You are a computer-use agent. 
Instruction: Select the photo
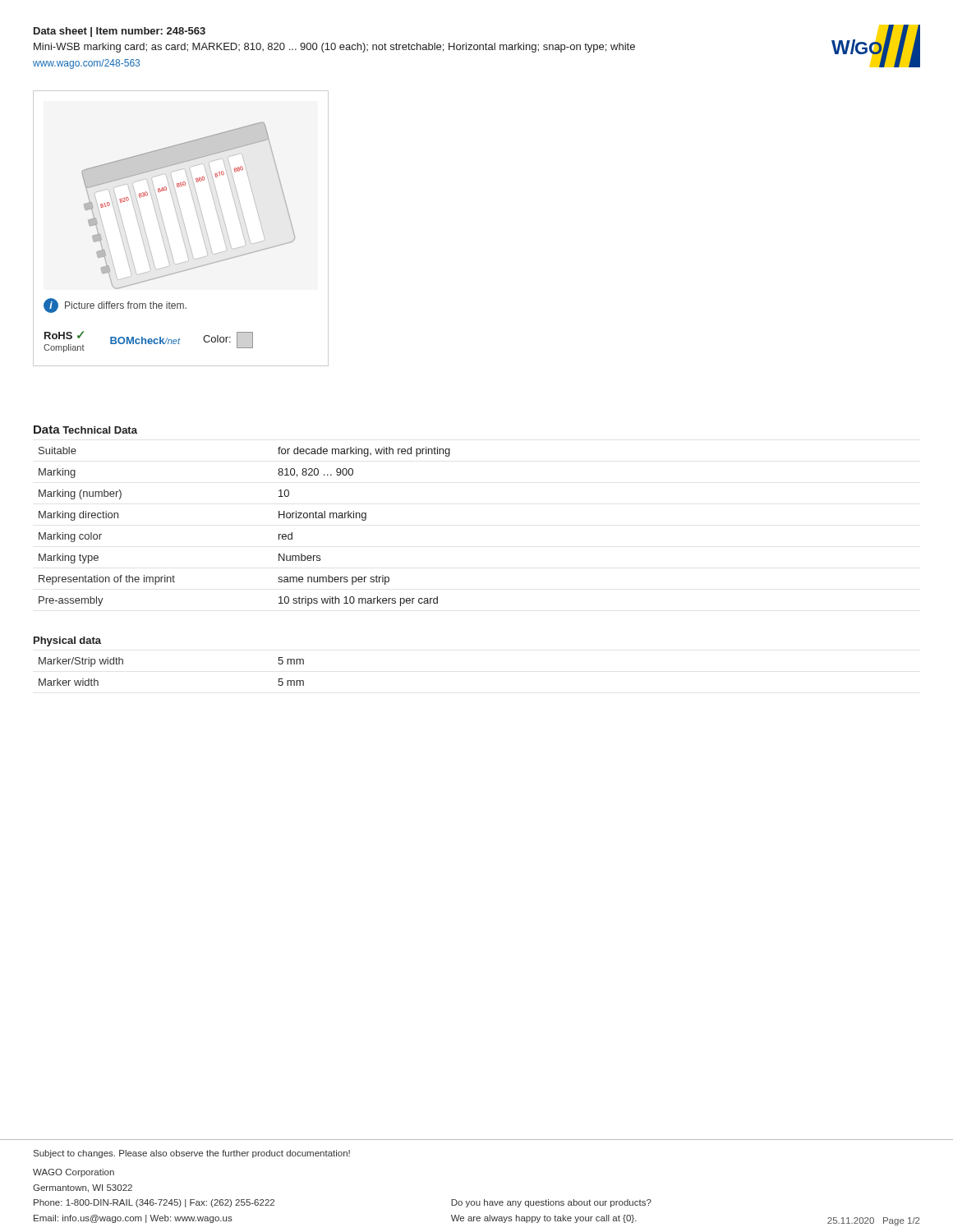(181, 195)
